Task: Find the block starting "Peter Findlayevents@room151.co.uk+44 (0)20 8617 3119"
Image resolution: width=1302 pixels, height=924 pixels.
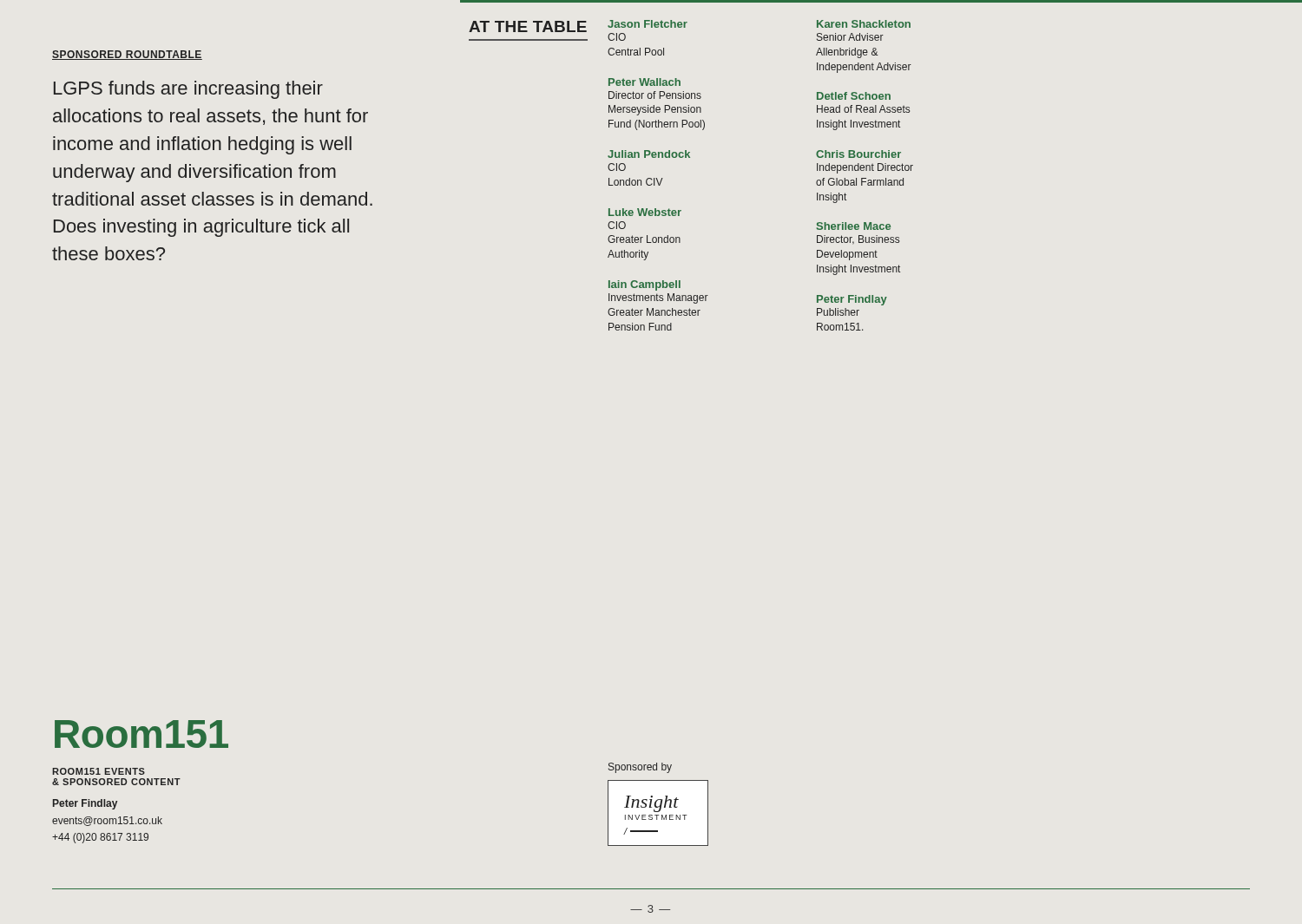Action: pyautogui.click(x=107, y=820)
